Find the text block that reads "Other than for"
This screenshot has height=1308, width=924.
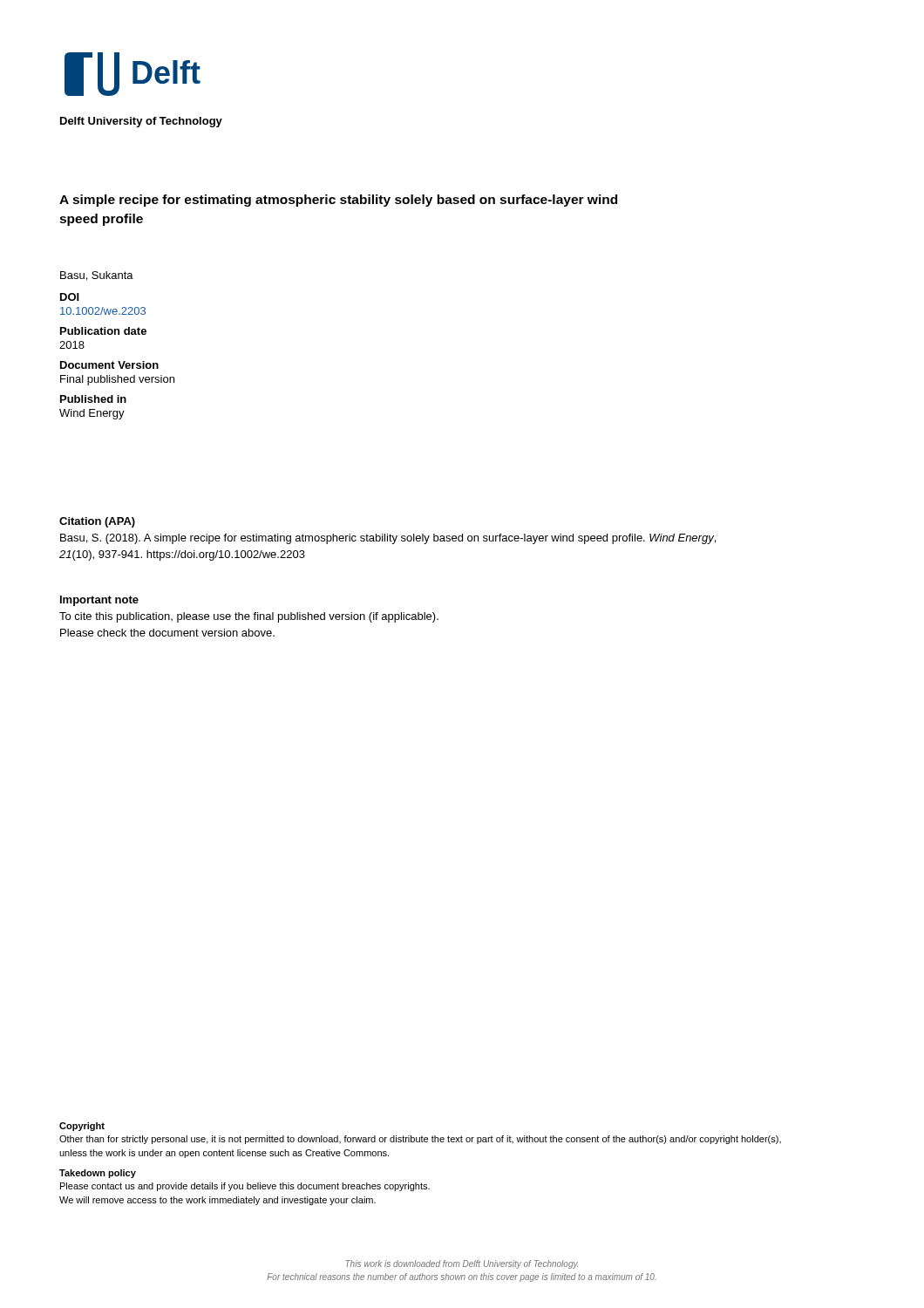coord(420,1146)
